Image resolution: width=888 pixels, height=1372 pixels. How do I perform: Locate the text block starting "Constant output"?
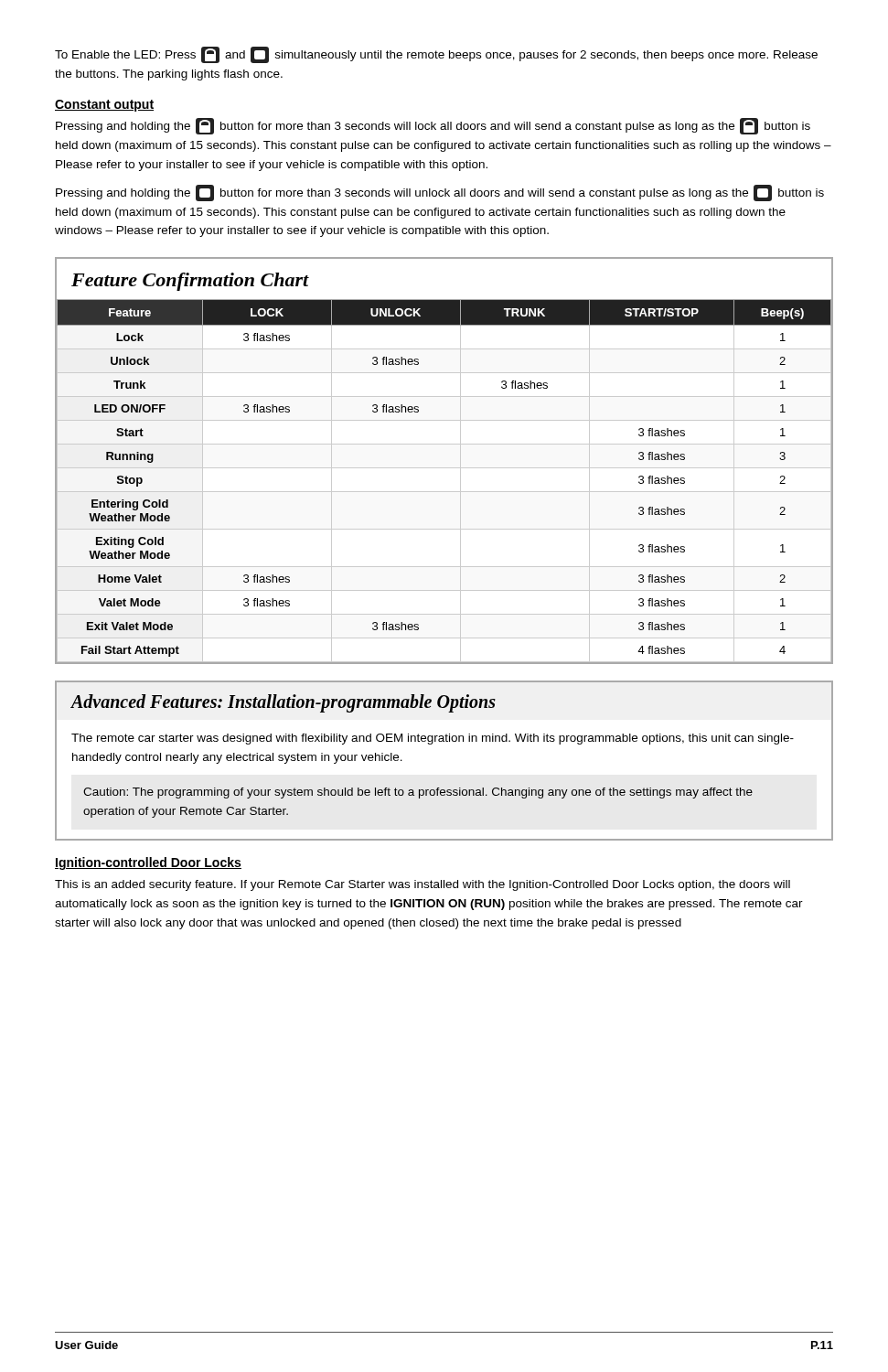pos(104,104)
